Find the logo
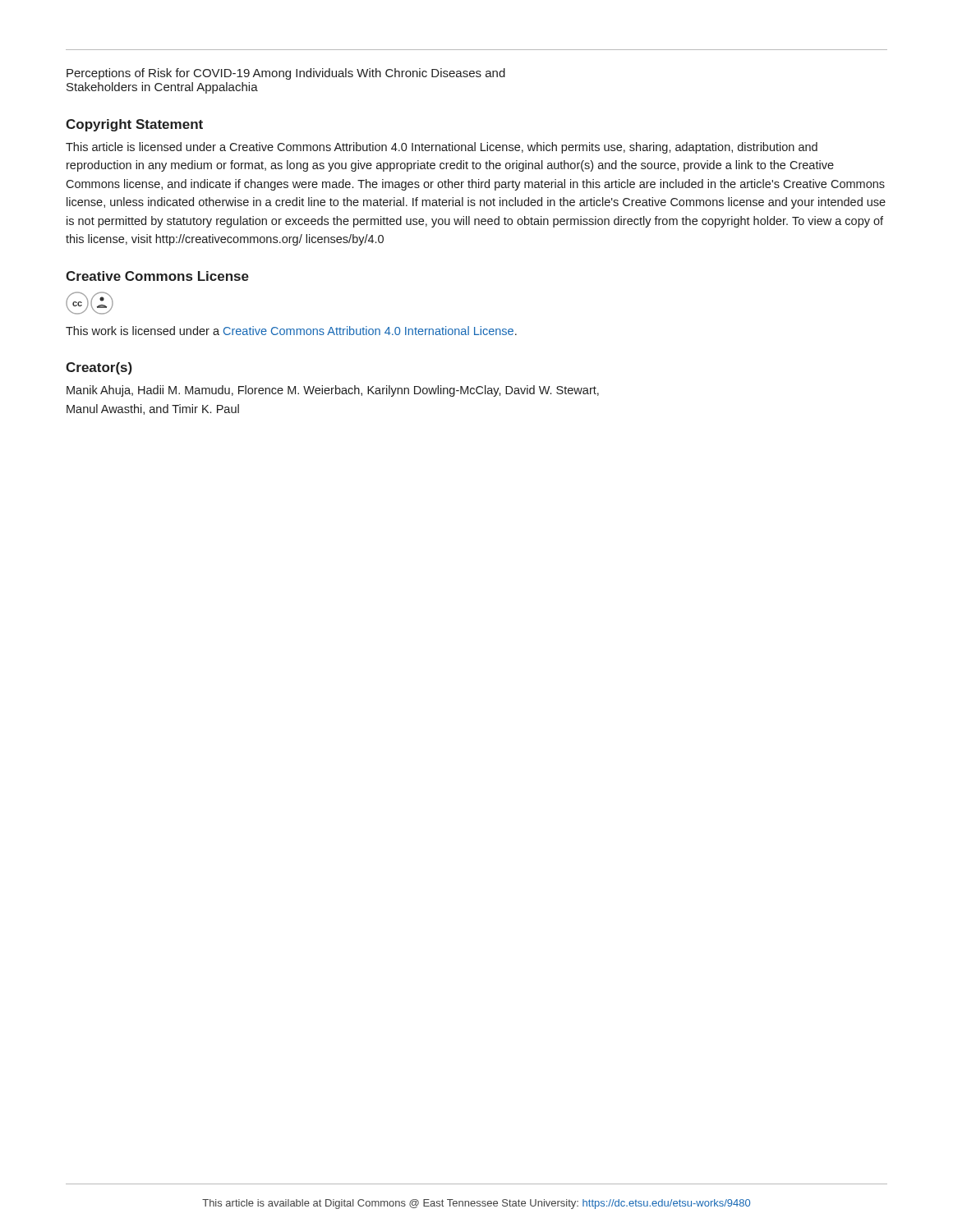The height and width of the screenshot is (1232, 953). coord(476,304)
